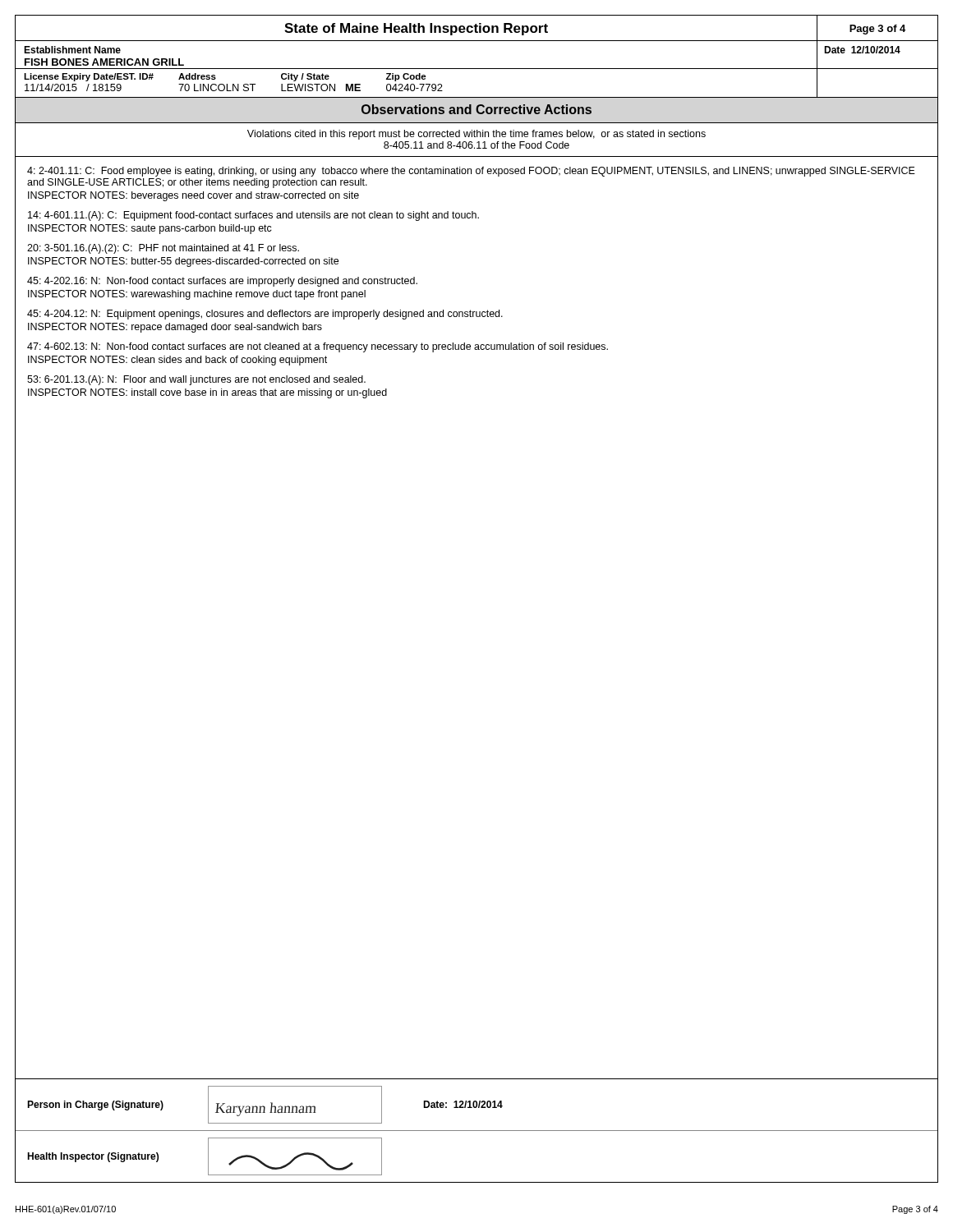Select the element starting "Date: 12/10/2014"
Image resolution: width=953 pixels, height=1232 pixels.
point(463,1105)
